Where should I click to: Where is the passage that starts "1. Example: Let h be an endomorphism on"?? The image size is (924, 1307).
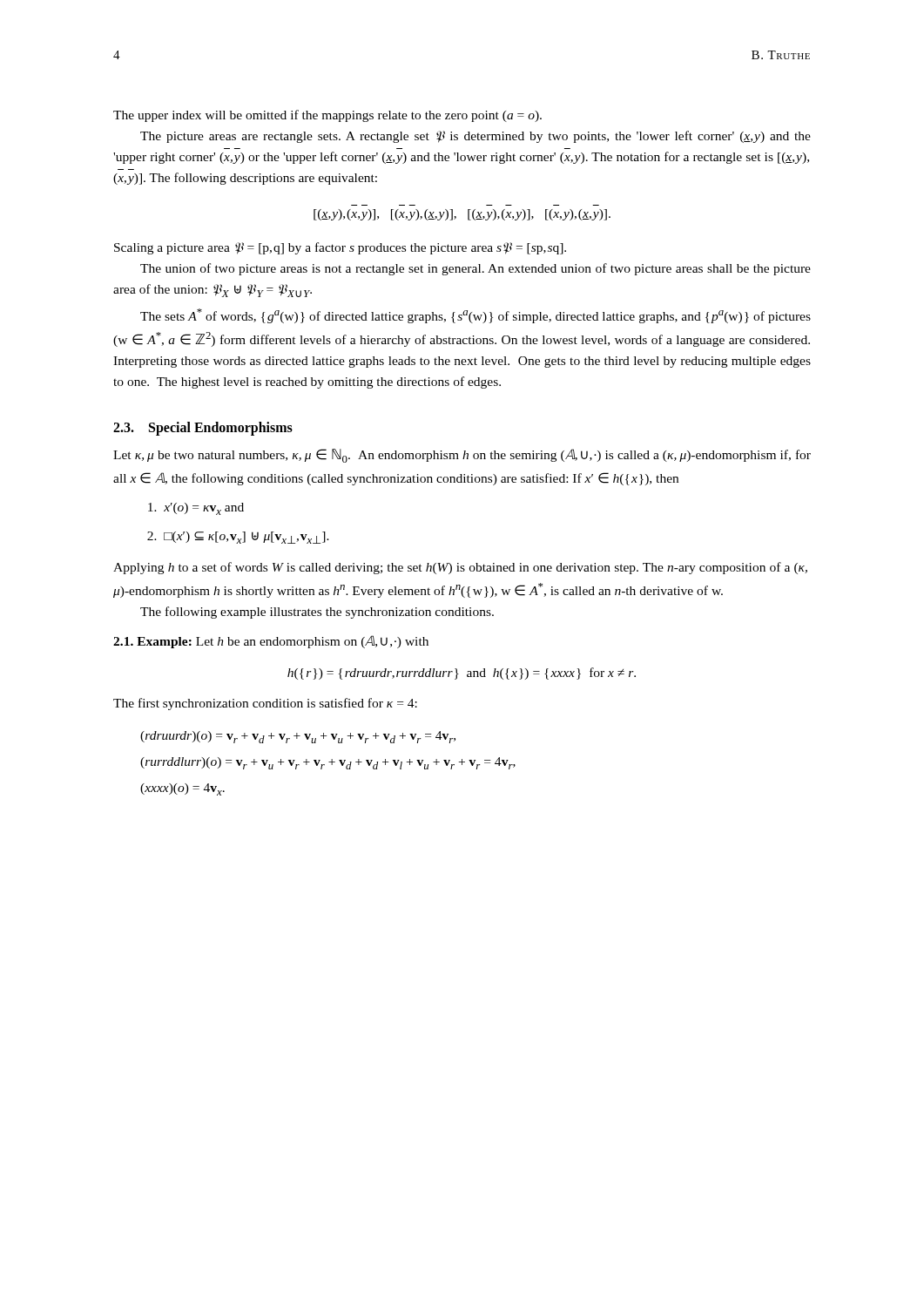tap(271, 641)
